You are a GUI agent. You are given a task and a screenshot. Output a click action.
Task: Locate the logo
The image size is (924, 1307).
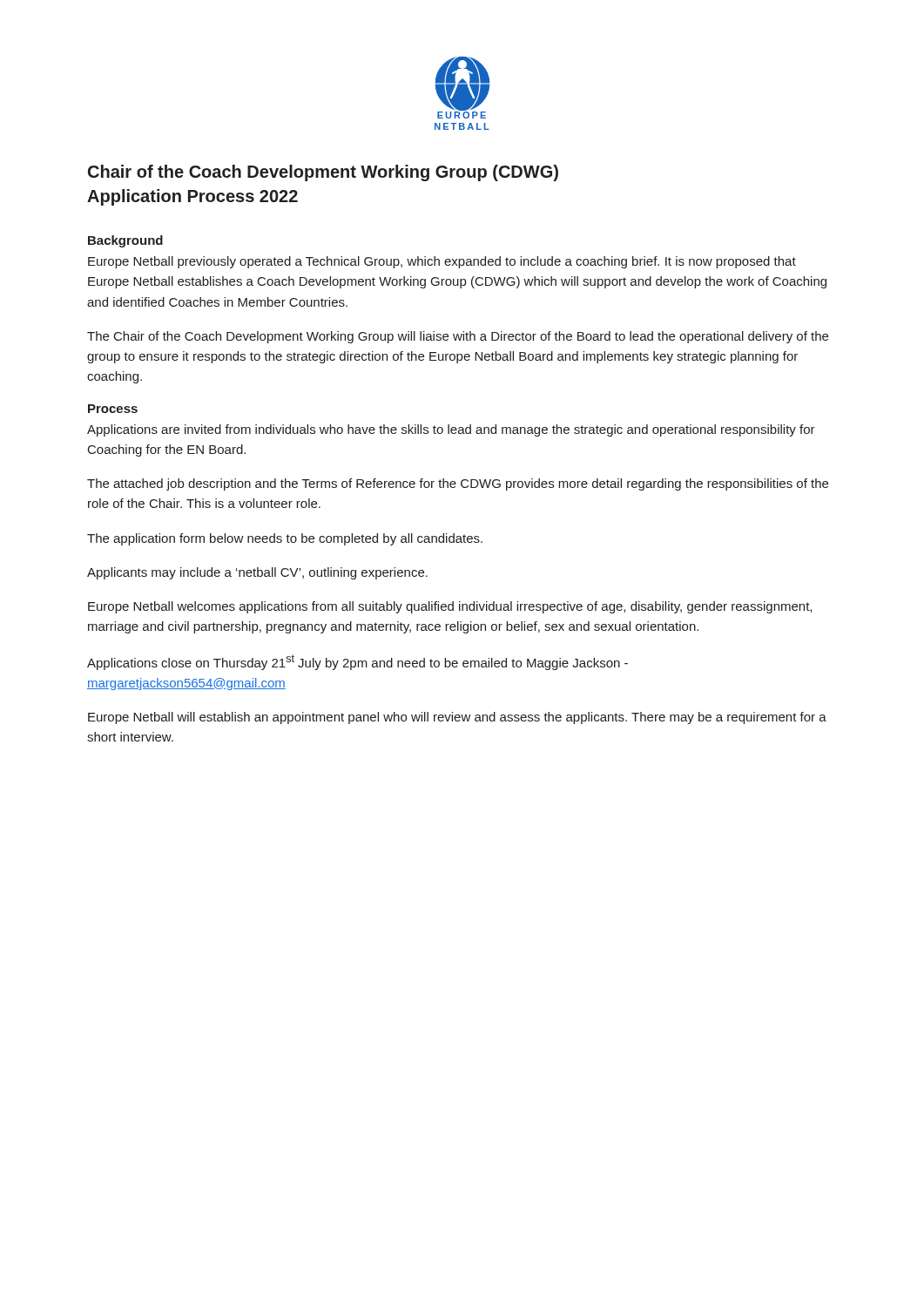coord(462,93)
